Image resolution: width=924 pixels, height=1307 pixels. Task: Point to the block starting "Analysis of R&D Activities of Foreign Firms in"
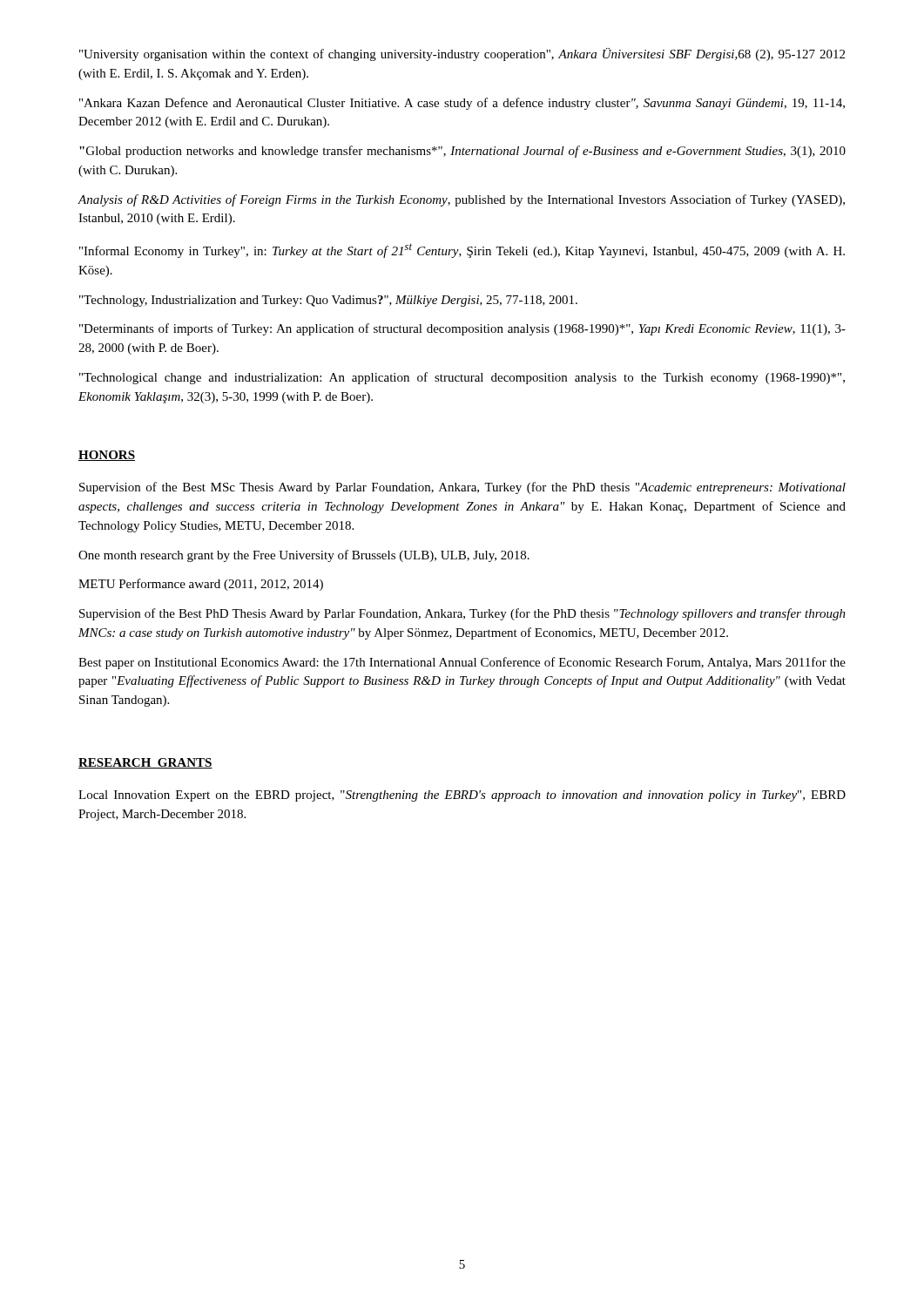(462, 209)
